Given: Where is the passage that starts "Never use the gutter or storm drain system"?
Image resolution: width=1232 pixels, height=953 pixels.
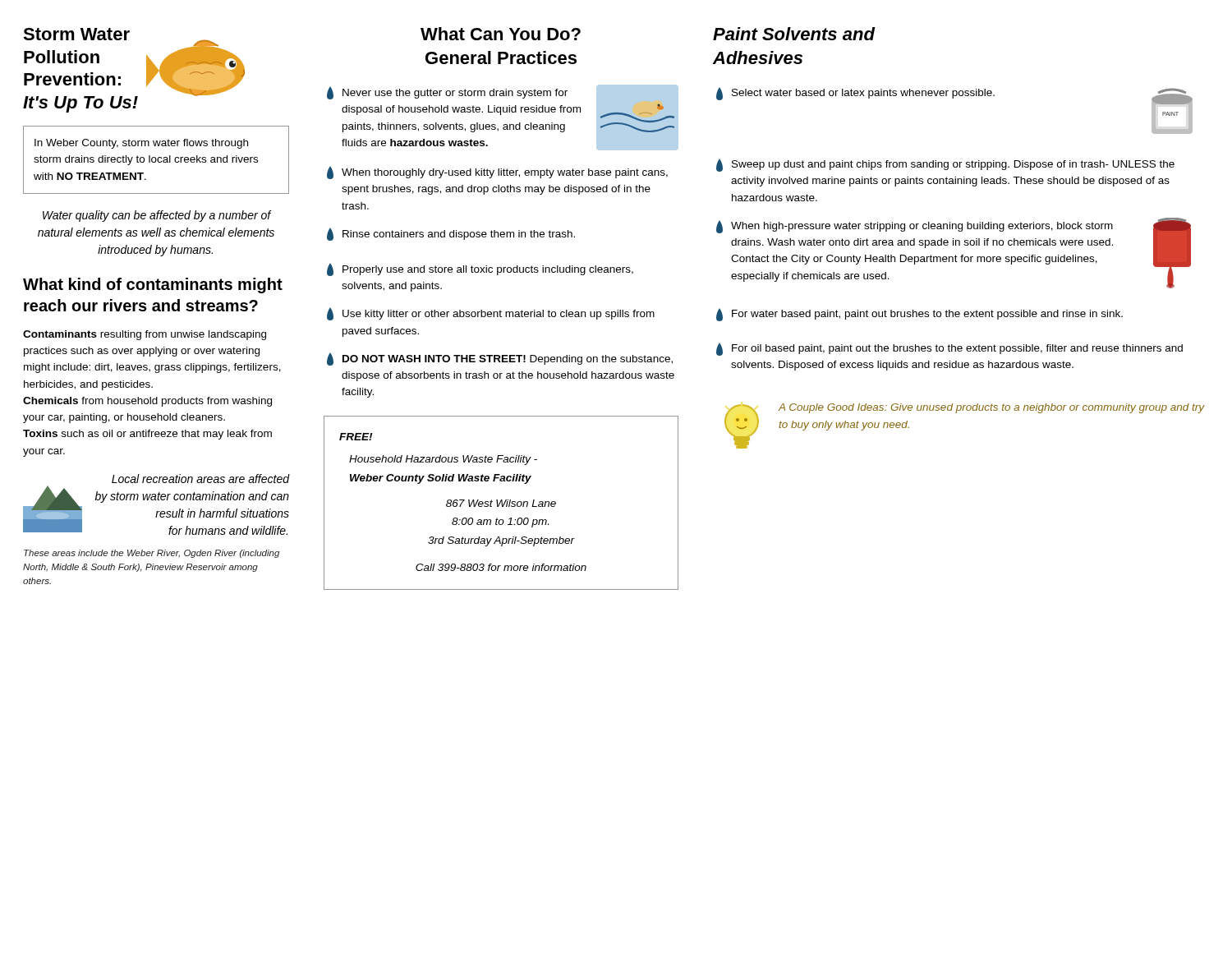Looking at the screenshot, I should pyautogui.click(x=501, y=119).
